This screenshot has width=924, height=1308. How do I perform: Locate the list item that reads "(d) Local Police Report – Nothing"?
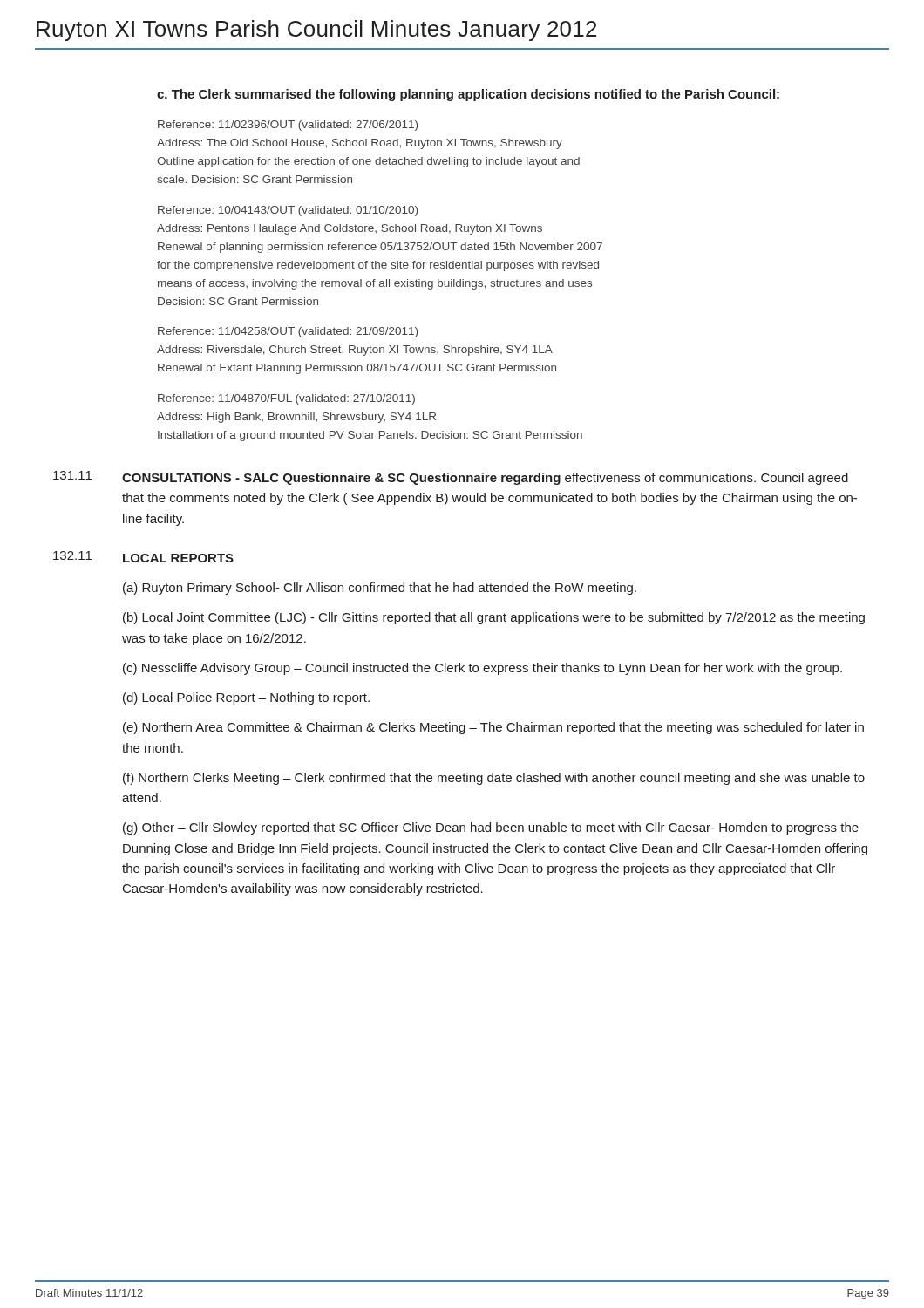click(x=246, y=697)
